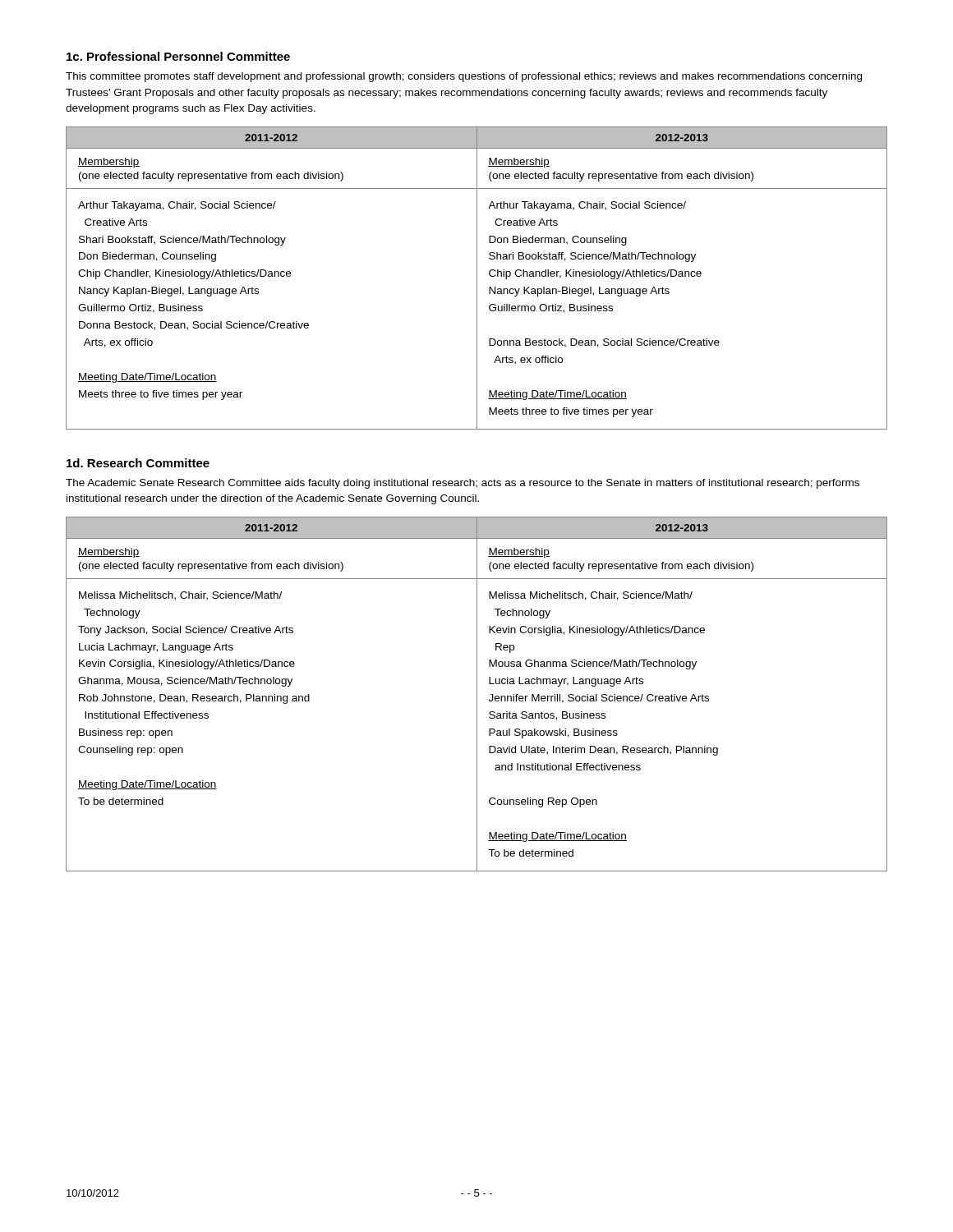Select the table that reads "Melissa Michelitsch, Chair,"

click(x=476, y=694)
